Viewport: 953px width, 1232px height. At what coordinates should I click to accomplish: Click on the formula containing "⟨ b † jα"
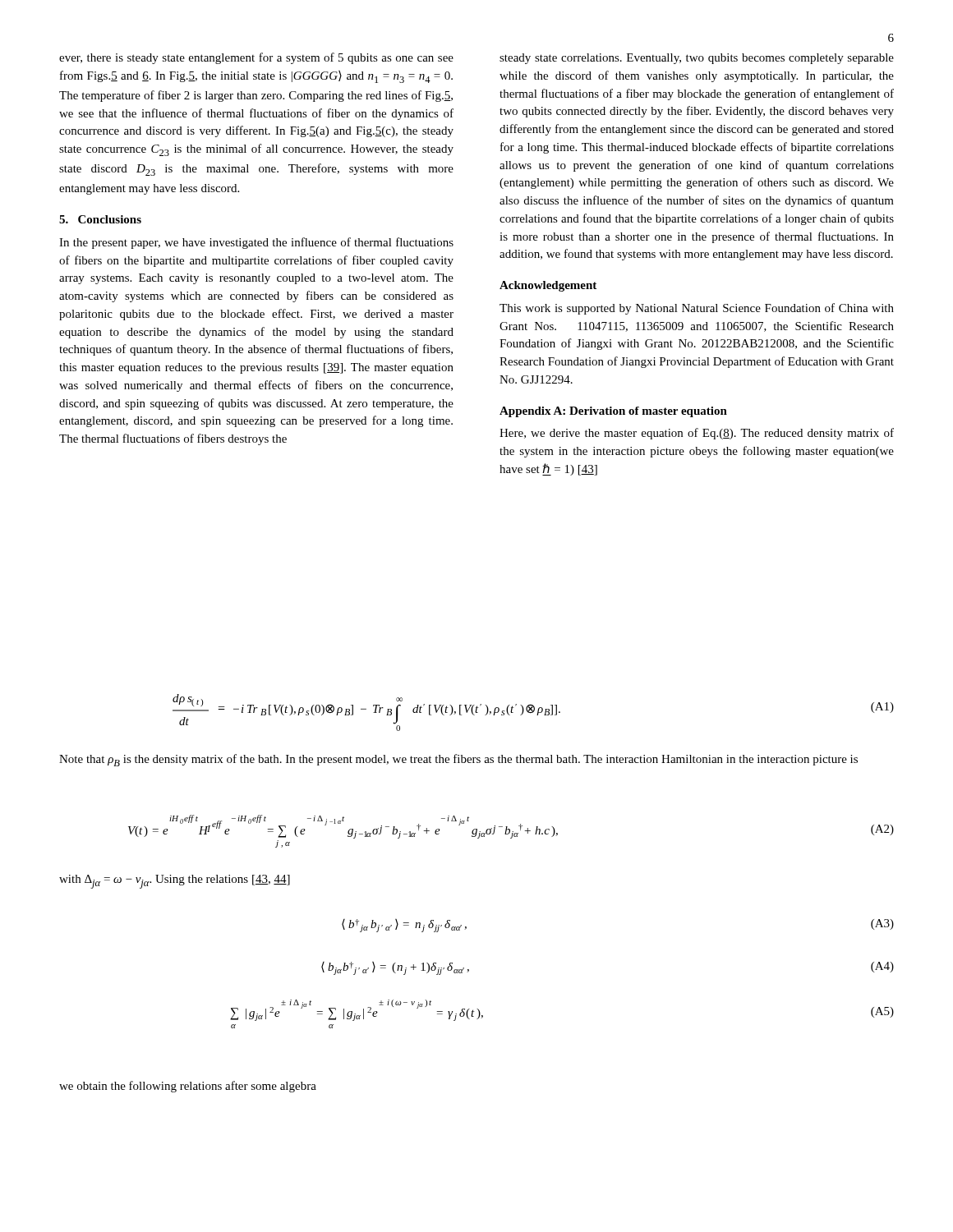pyautogui.click(x=476, y=969)
